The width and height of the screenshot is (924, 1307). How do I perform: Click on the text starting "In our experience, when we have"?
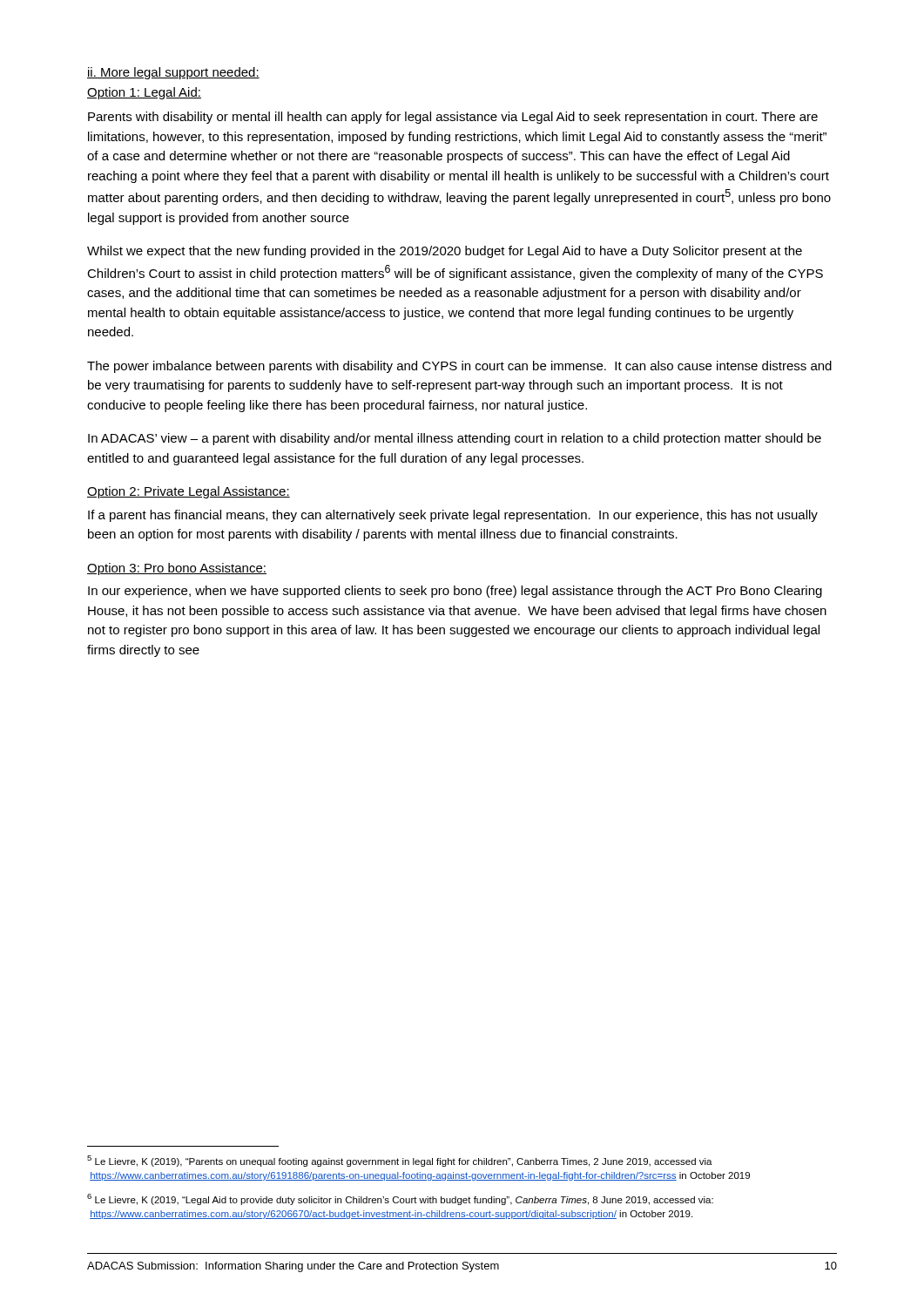click(457, 620)
